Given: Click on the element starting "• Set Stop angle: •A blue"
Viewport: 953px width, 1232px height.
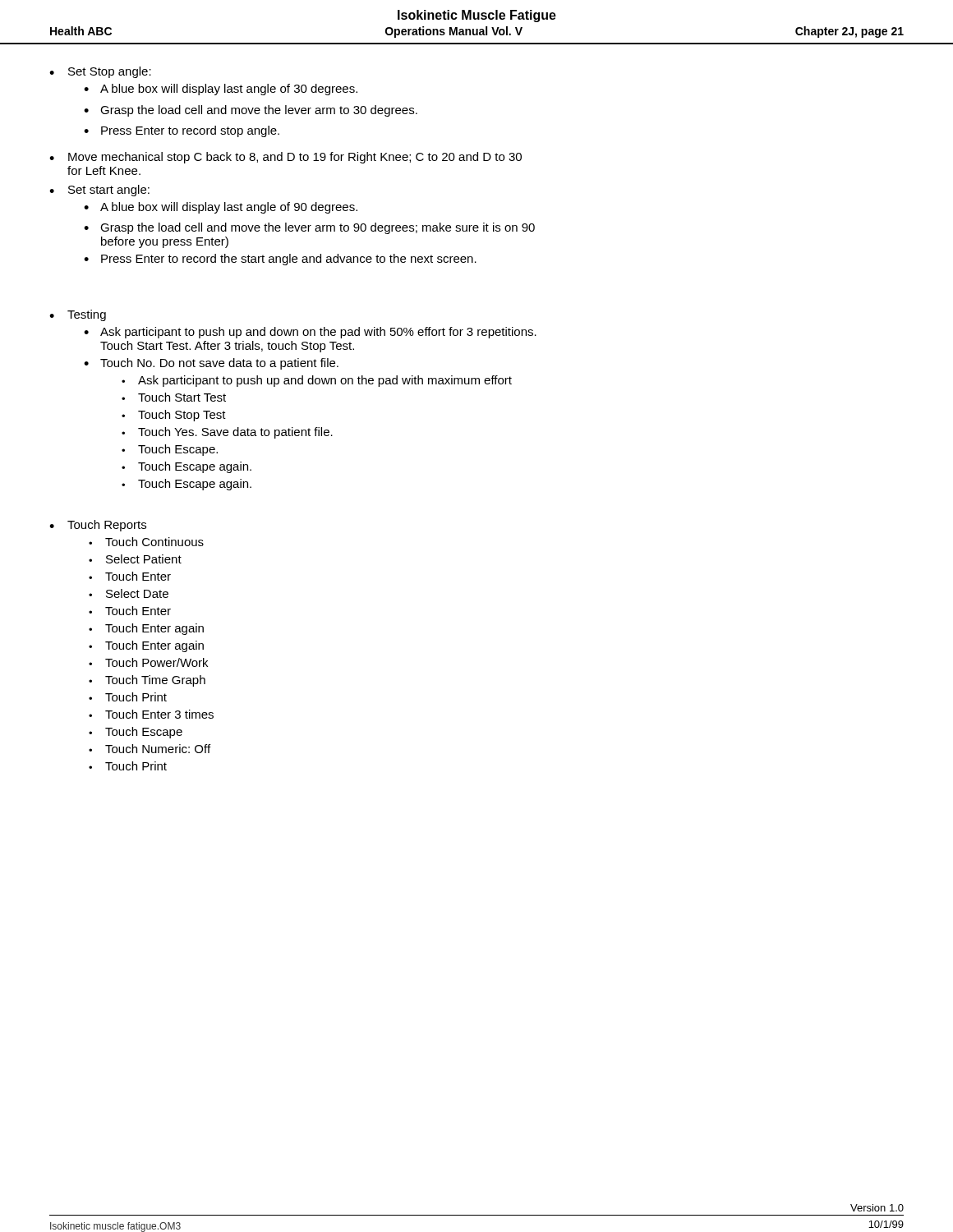Looking at the screenshot, I should [100, 72].
